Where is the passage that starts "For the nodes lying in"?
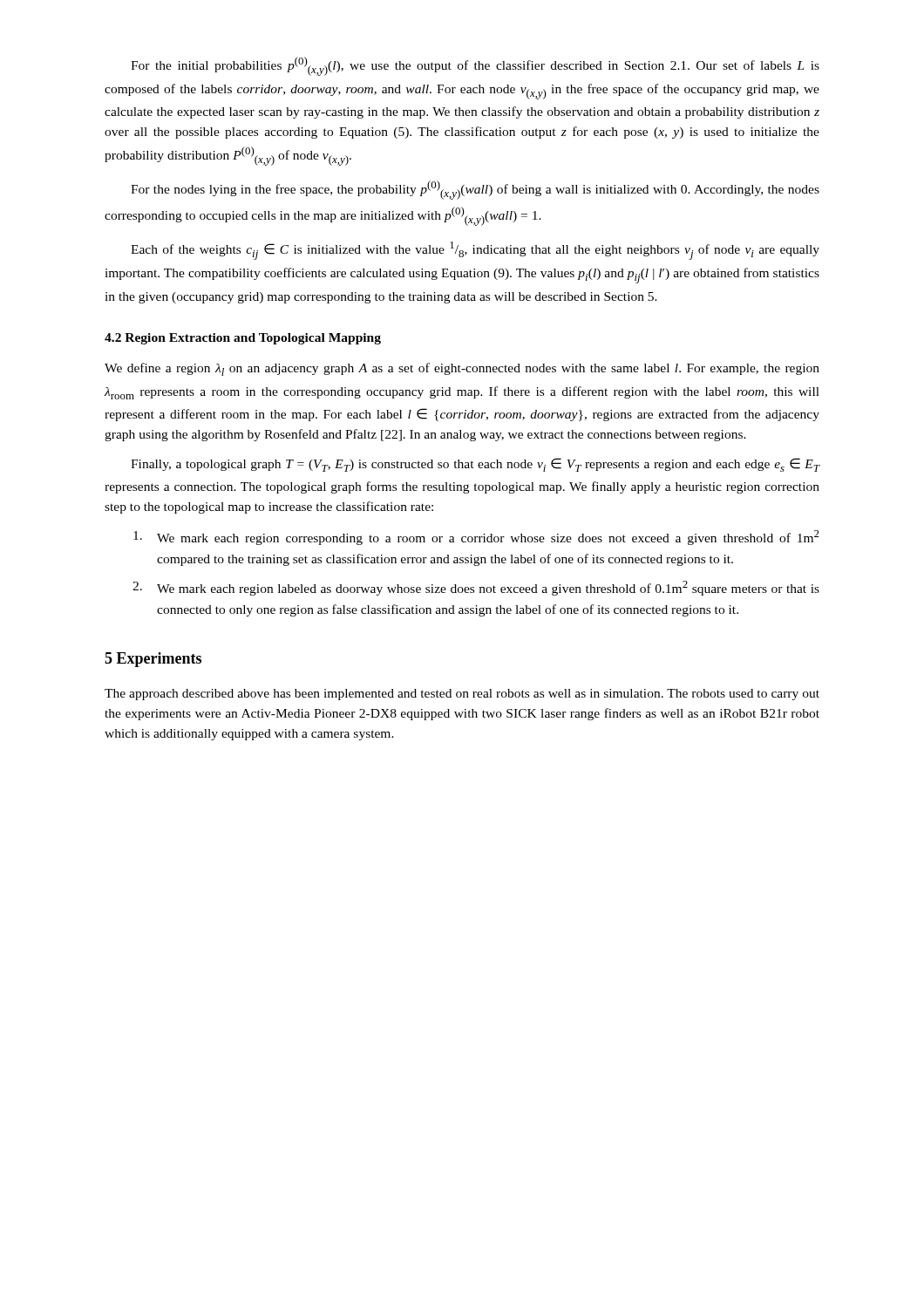924x1308 pixels. pos(462,202)
